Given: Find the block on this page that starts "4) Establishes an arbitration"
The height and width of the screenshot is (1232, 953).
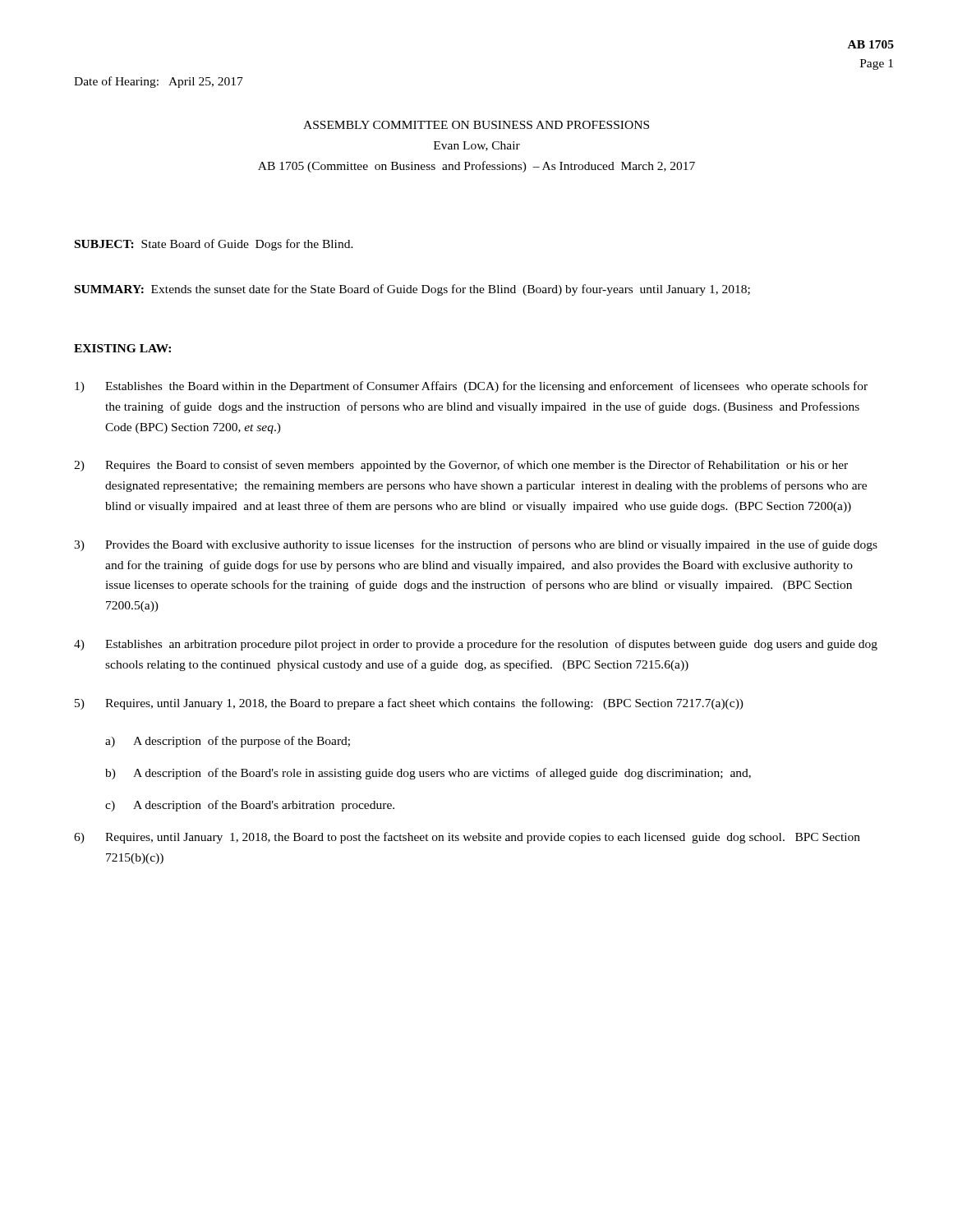Looking at the screenshot, I should coord(476,654).
